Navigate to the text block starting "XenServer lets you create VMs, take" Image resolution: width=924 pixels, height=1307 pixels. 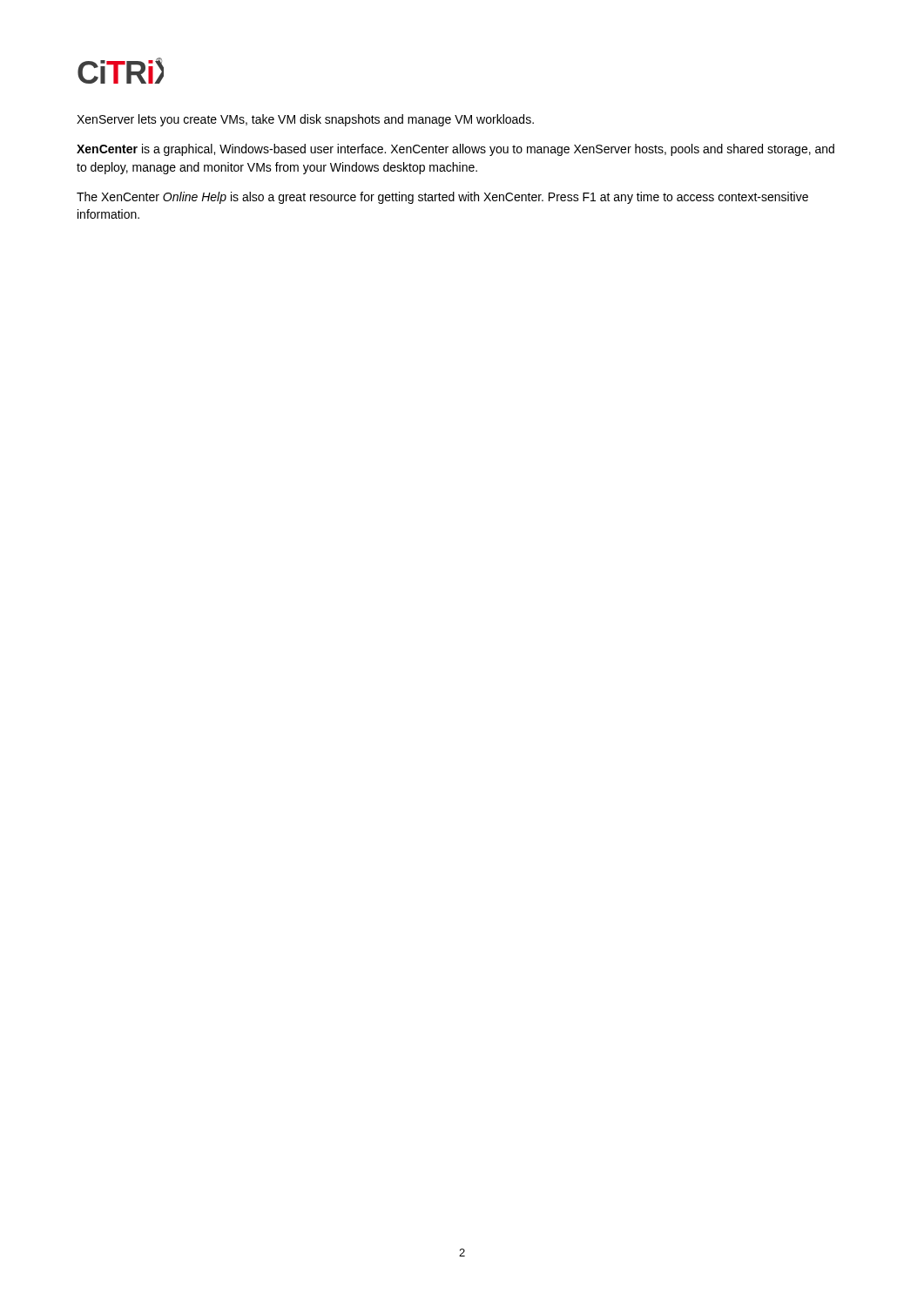click(x=306, y=119)
